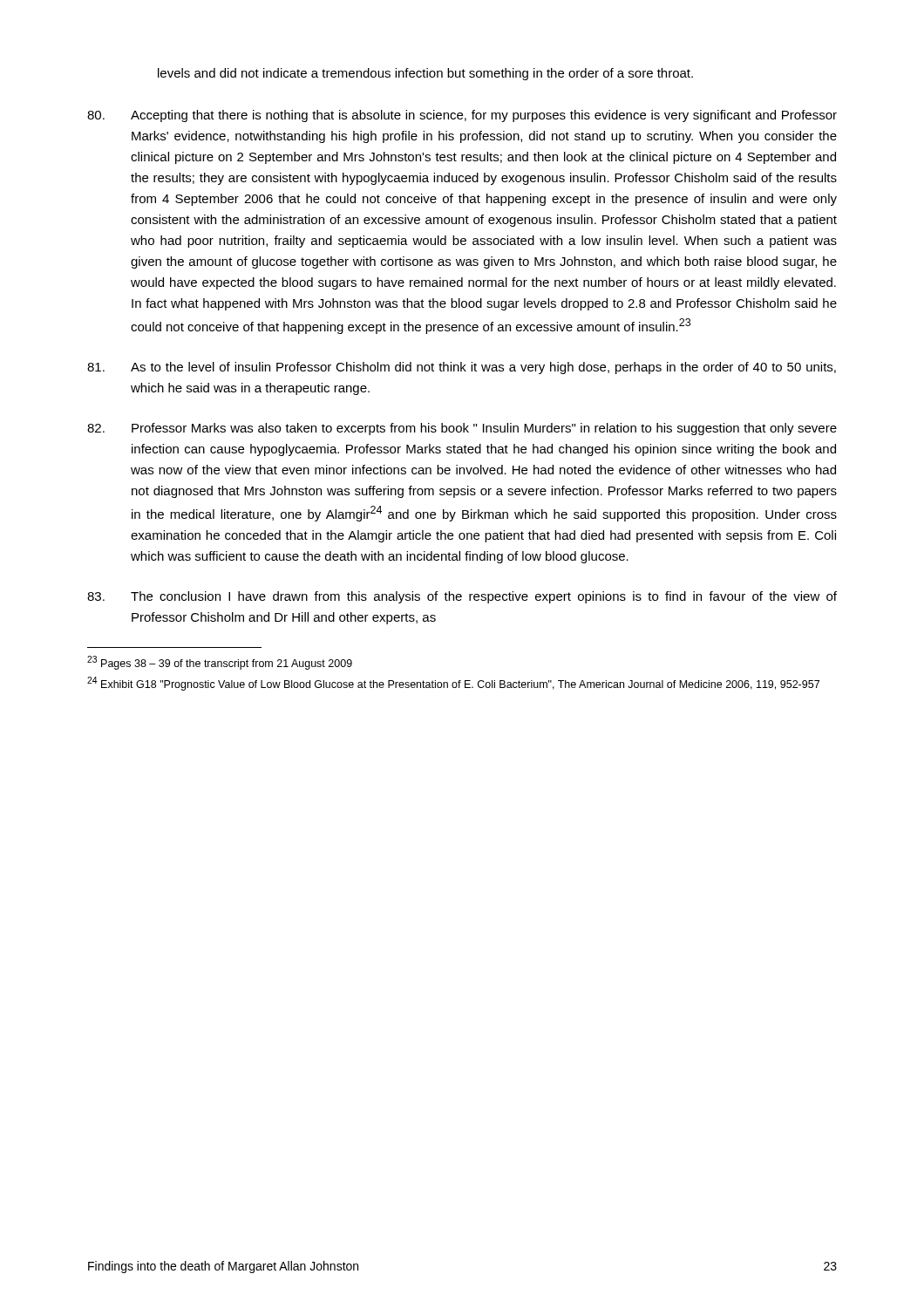Click on the element starting "80. Accepting that there is nothing that is"
Screen dimensions: 1308x924
462,221
